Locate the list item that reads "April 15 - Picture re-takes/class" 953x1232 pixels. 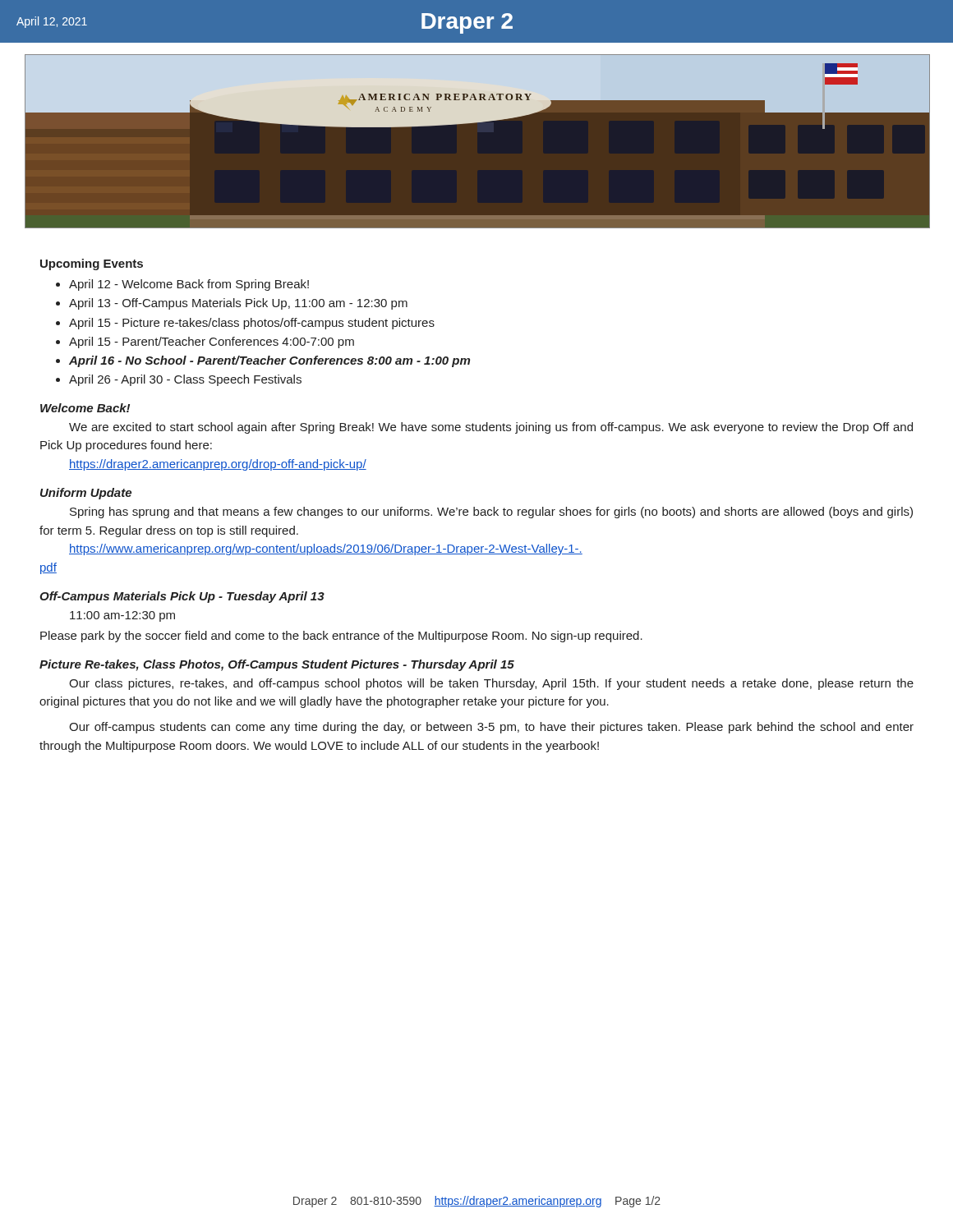pyautogui.click(x=252, y=322)
